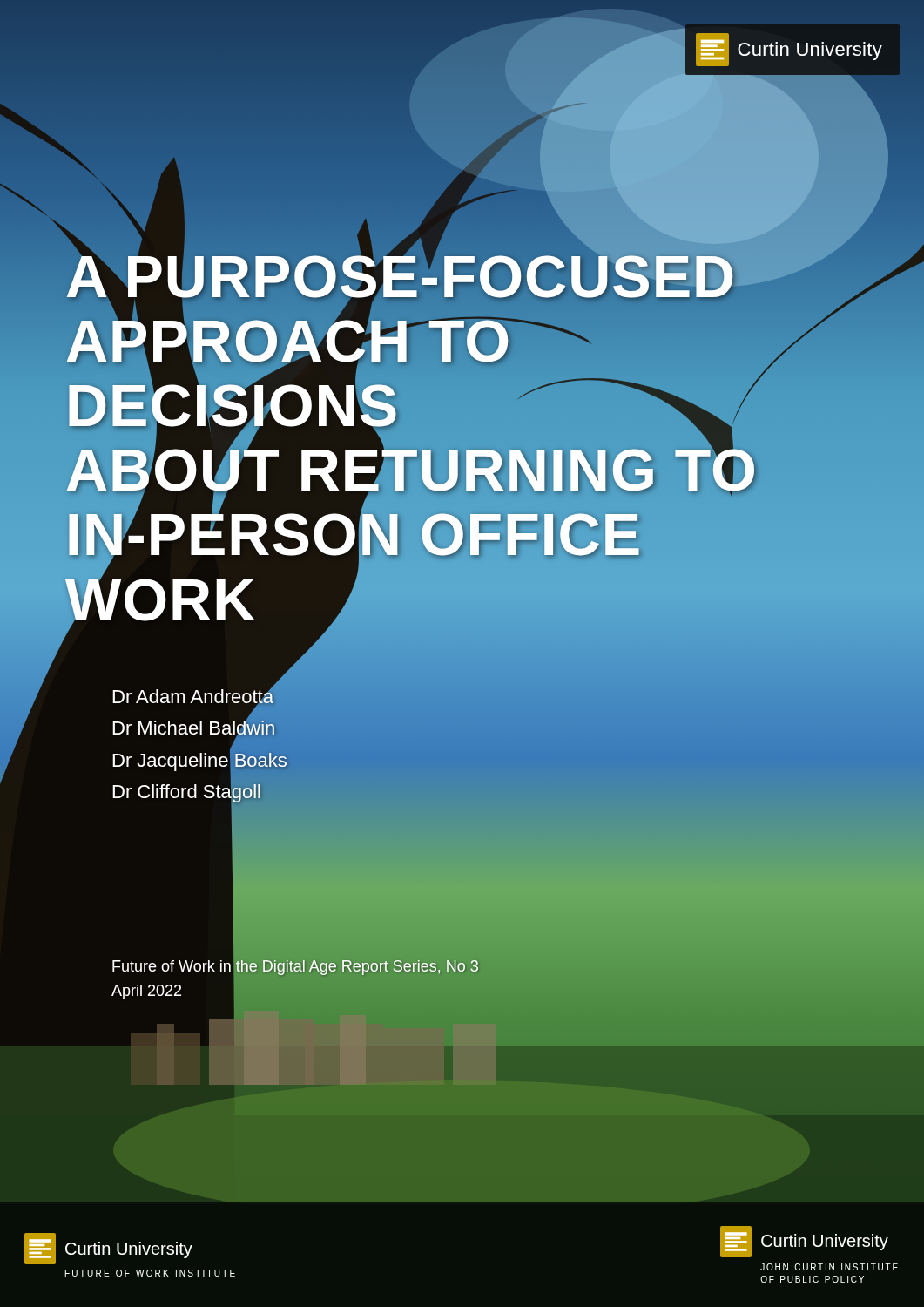Click on the block starting "Dr Adam Andreotta Dr"

(x=199, y=745)
